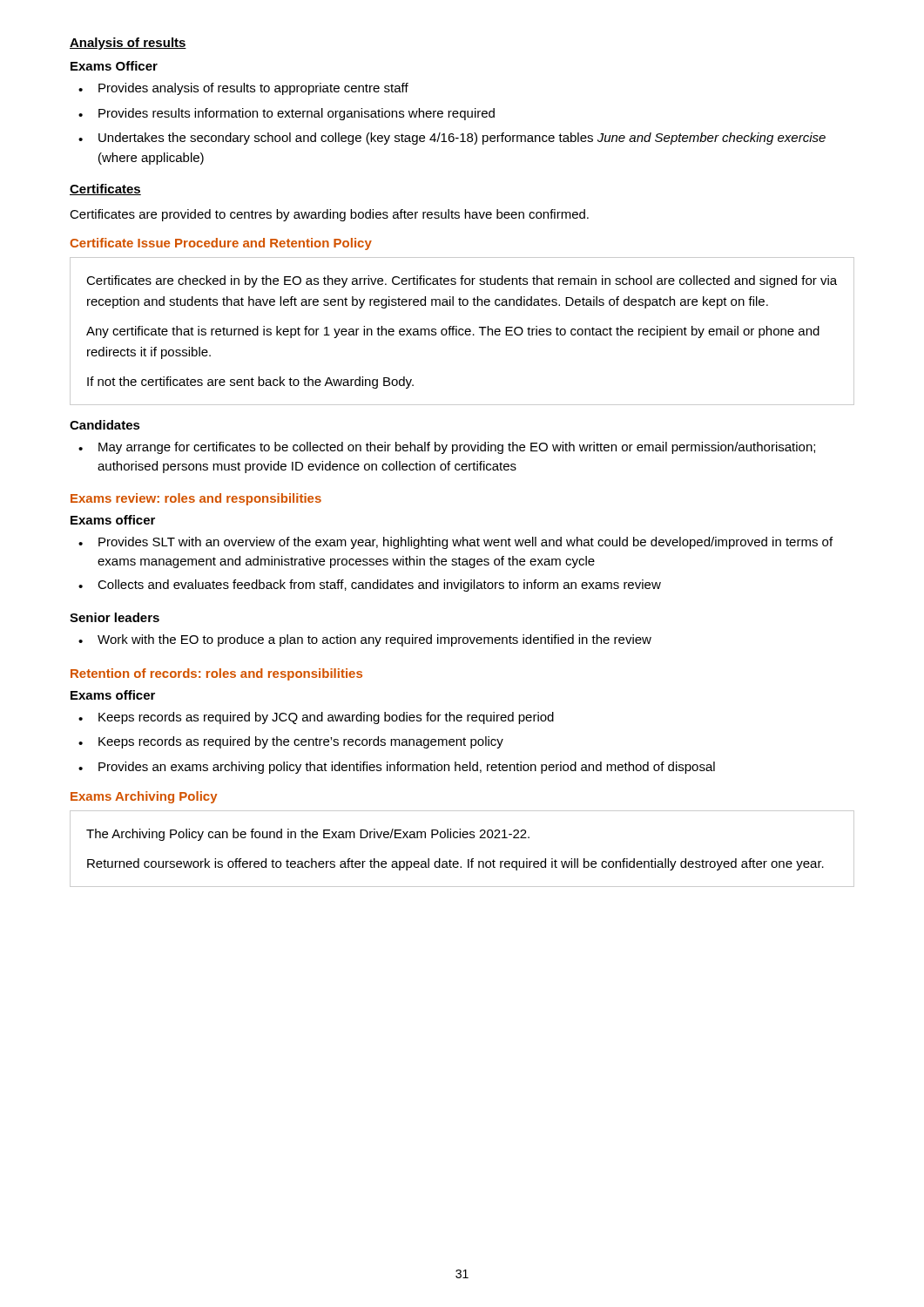
Task: Click on the text block that reads "Certificates are checked in by the EO as"
Action: [x=462, y=331]
